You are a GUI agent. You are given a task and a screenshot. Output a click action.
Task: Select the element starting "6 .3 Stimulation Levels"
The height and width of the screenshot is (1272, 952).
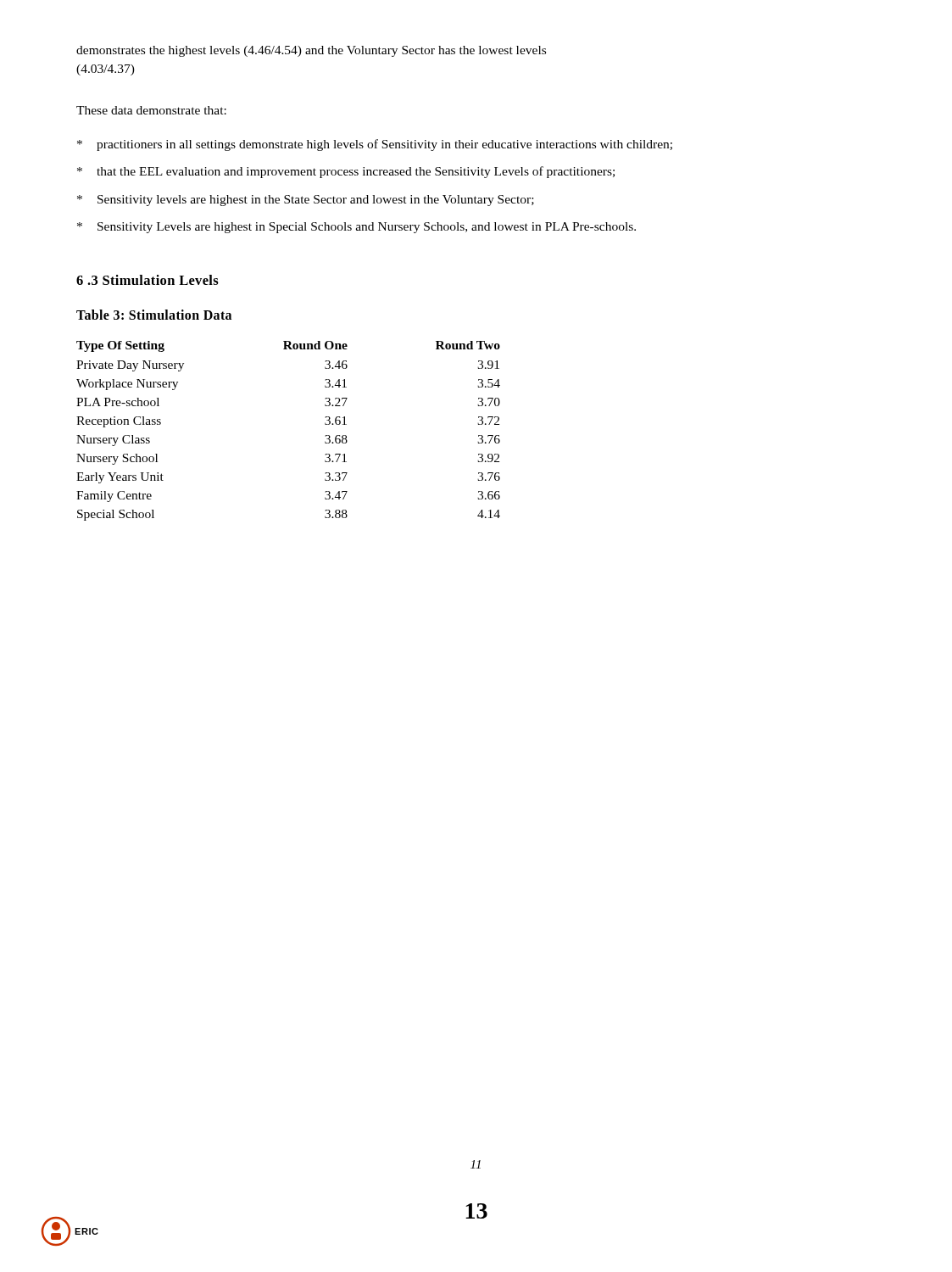pos(148,280)
